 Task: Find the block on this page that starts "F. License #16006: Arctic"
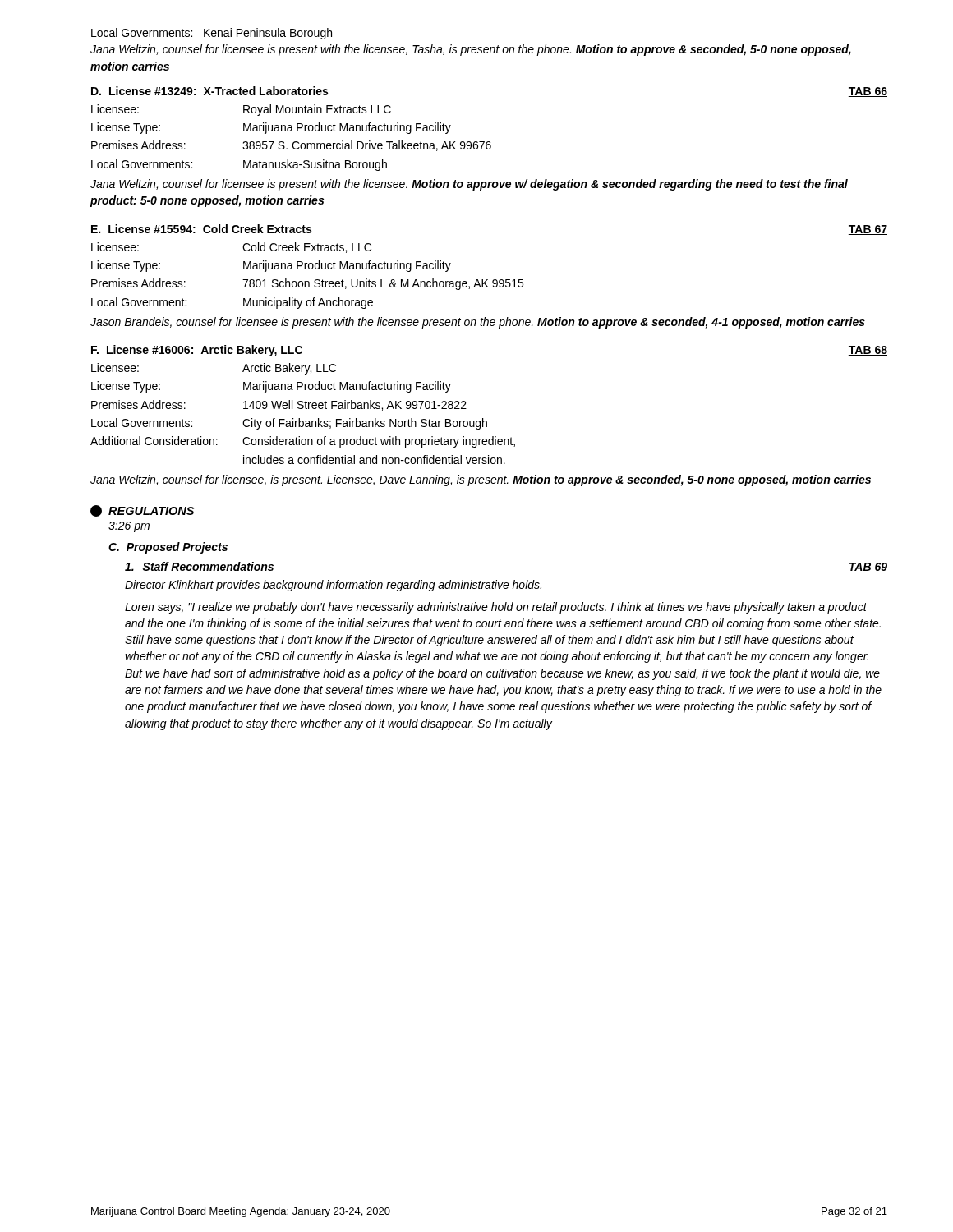click(489, 416)
